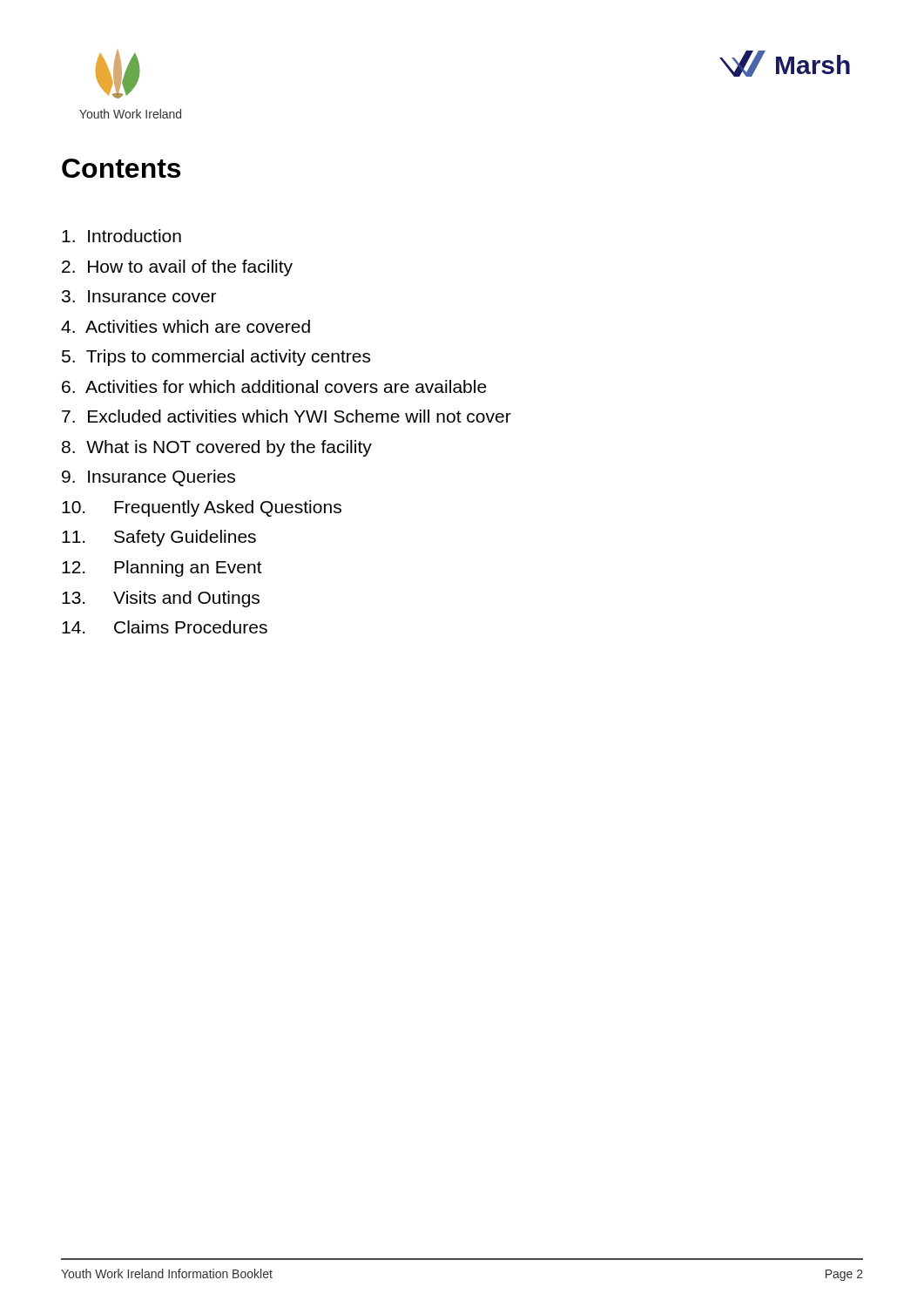Find the list item with the text "6. Activities for which additional covers are available"

point(274,387)
